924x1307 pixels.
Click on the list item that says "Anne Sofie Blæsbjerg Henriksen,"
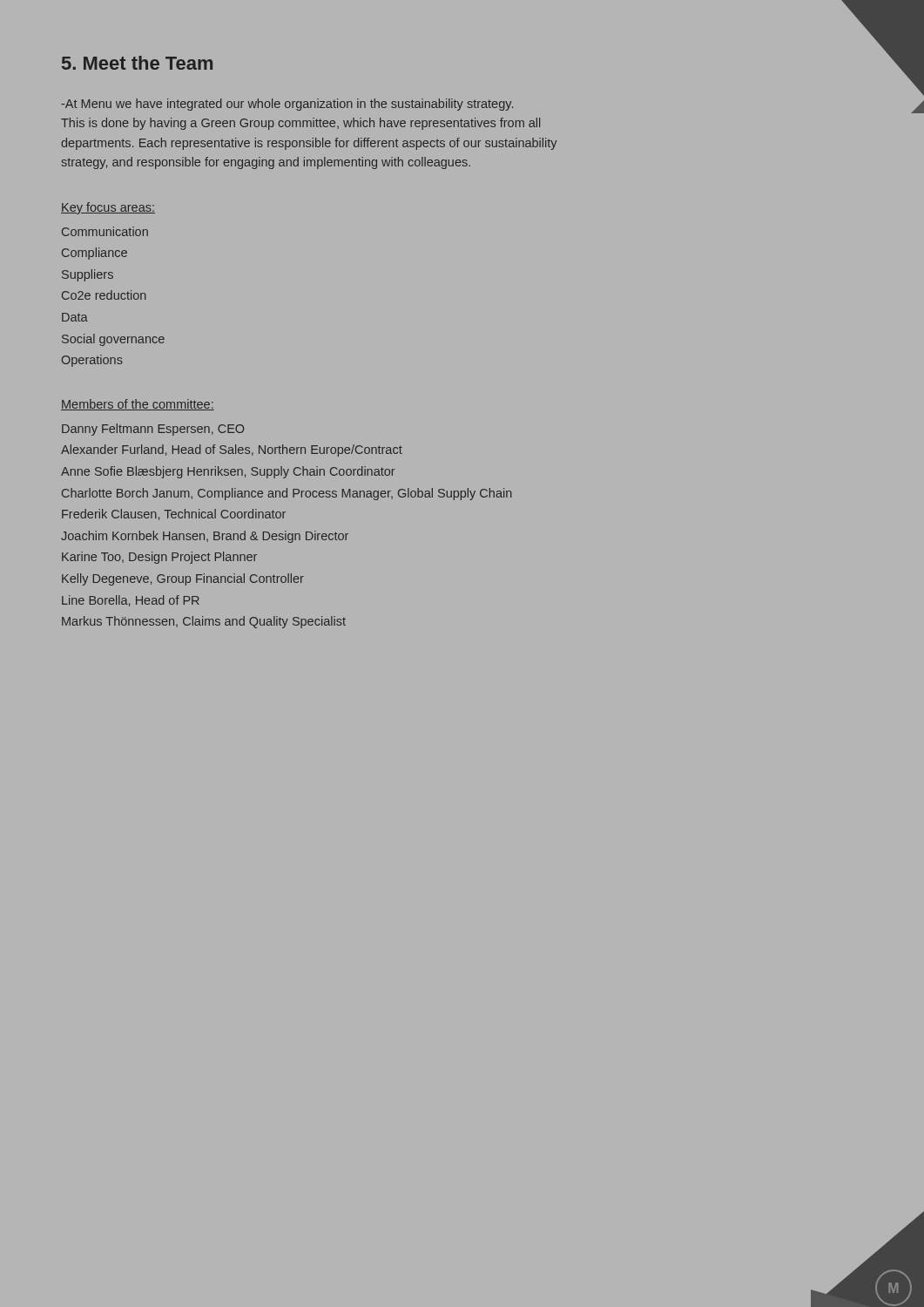click(228, 471)
